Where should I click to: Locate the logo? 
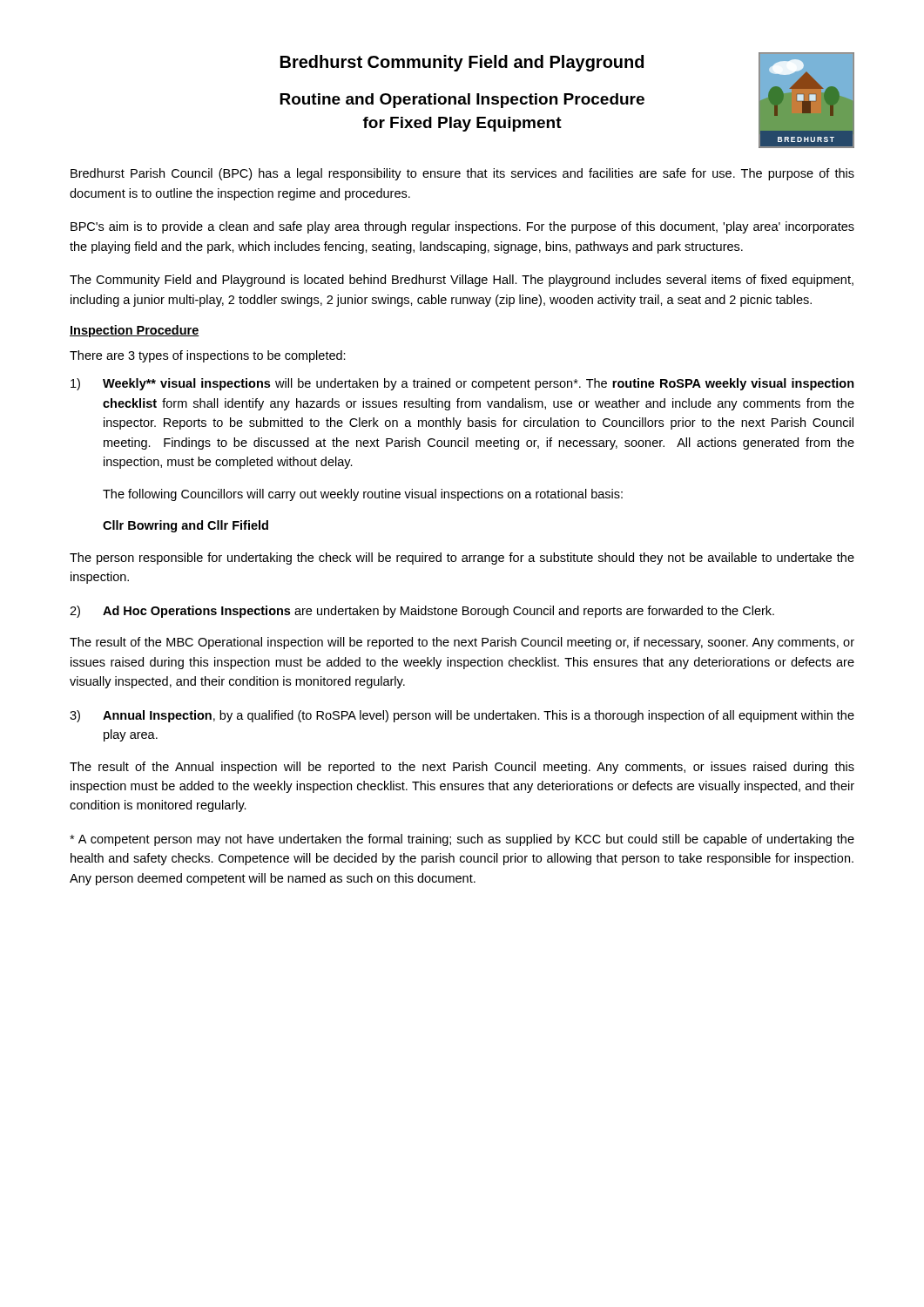806,101
